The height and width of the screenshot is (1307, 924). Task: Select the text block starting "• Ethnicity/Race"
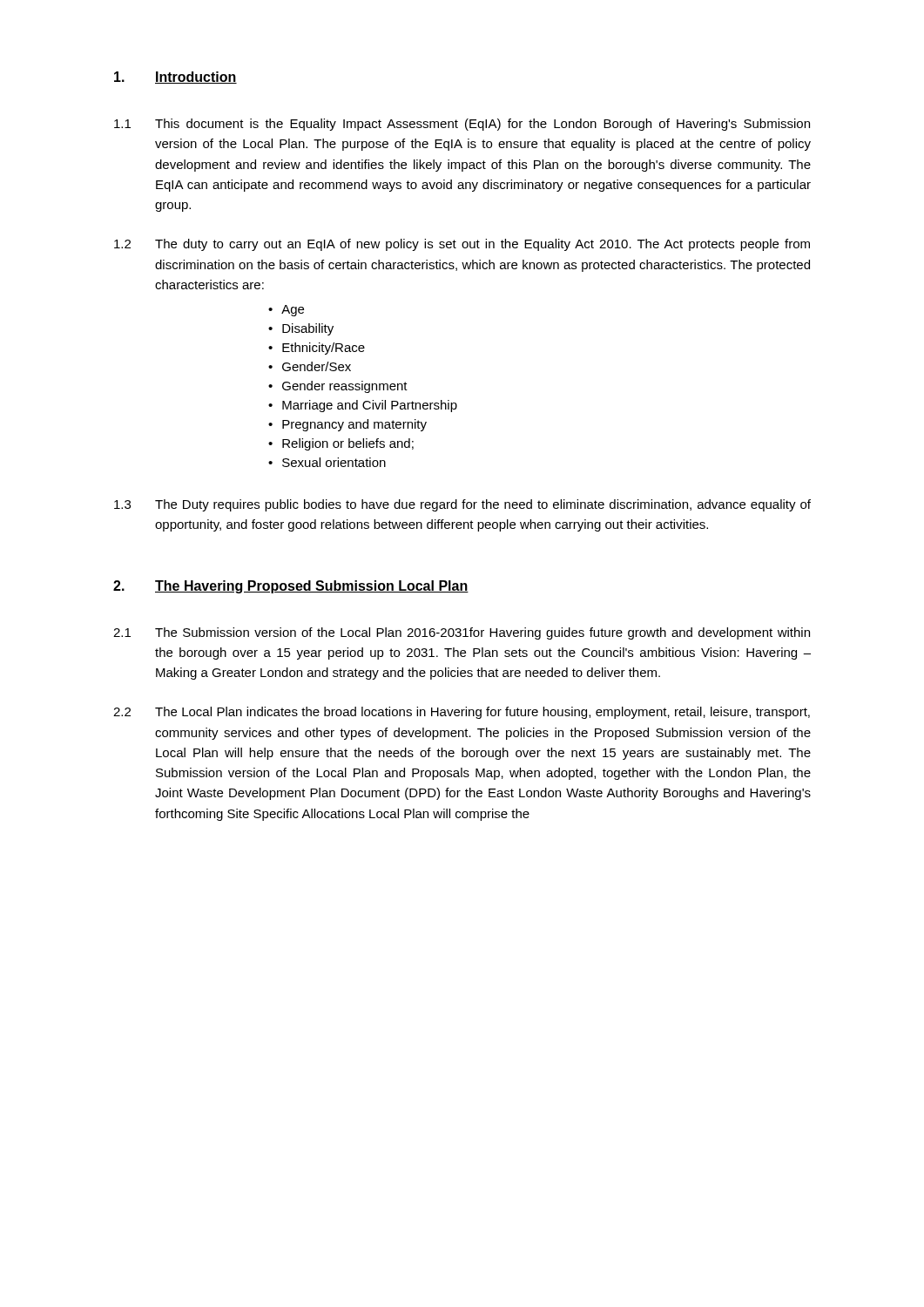(317, 347)
